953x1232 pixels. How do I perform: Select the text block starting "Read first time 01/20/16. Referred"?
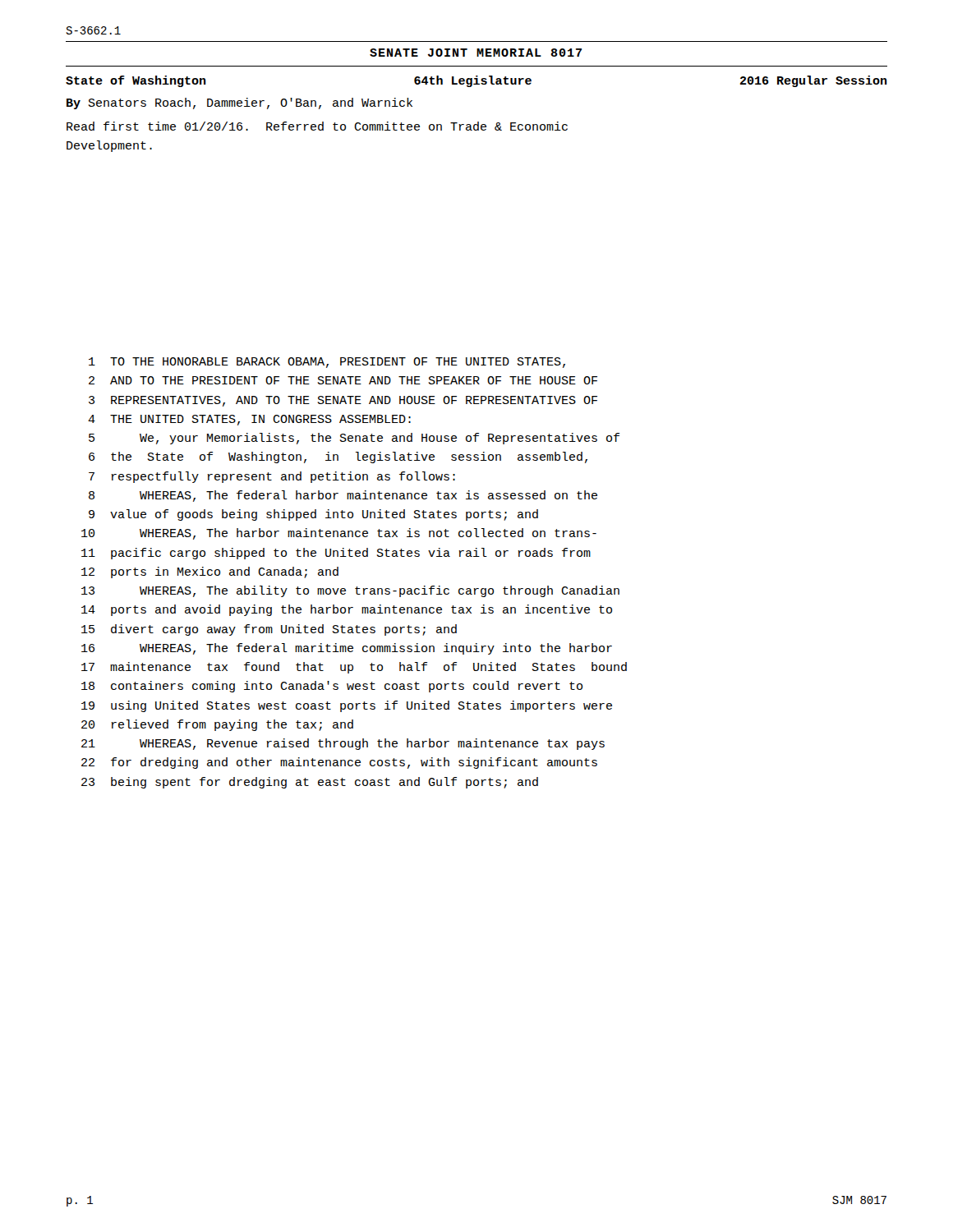point(317,137)
